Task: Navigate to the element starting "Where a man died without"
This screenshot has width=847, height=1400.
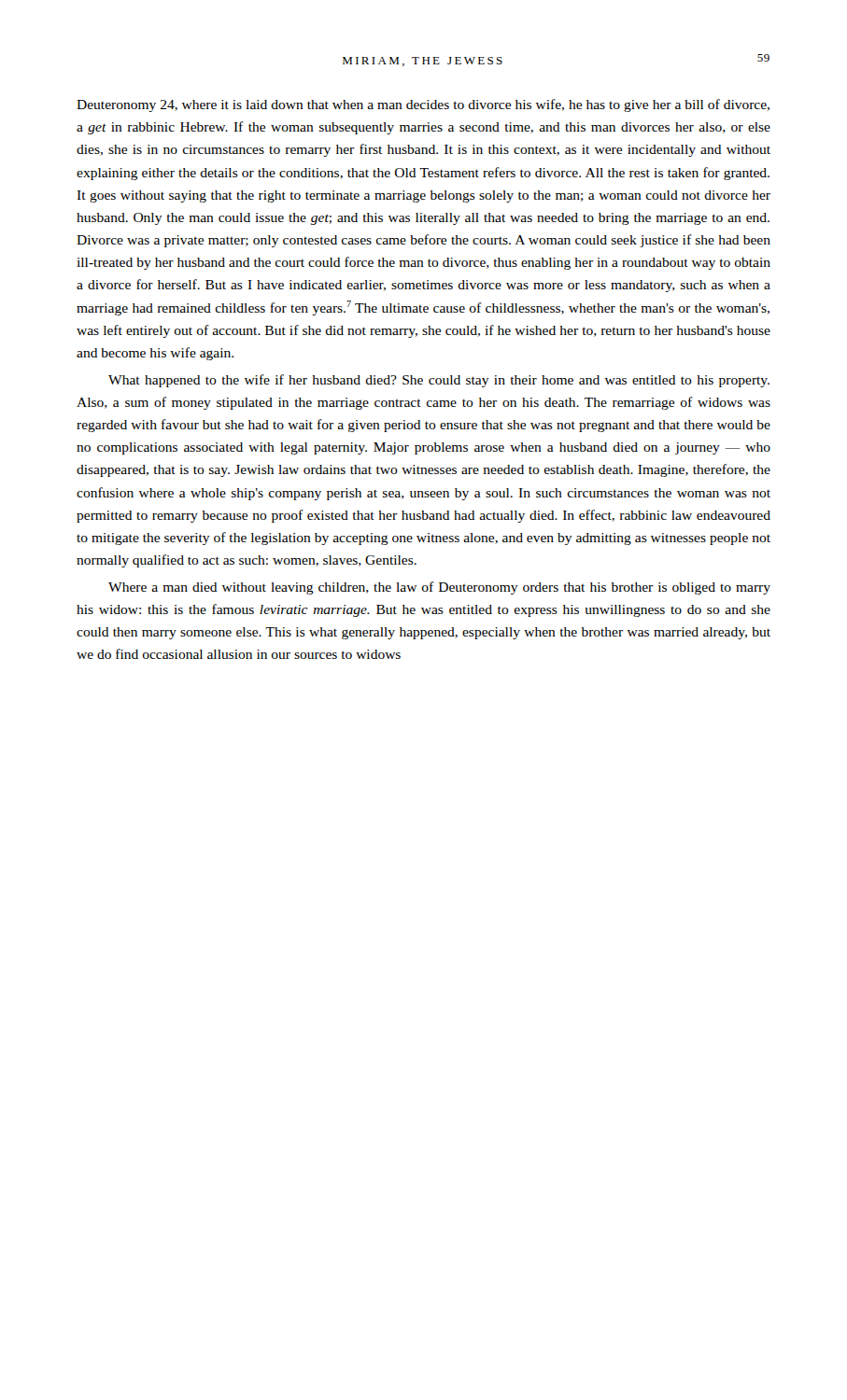Action: click(424, 621)
